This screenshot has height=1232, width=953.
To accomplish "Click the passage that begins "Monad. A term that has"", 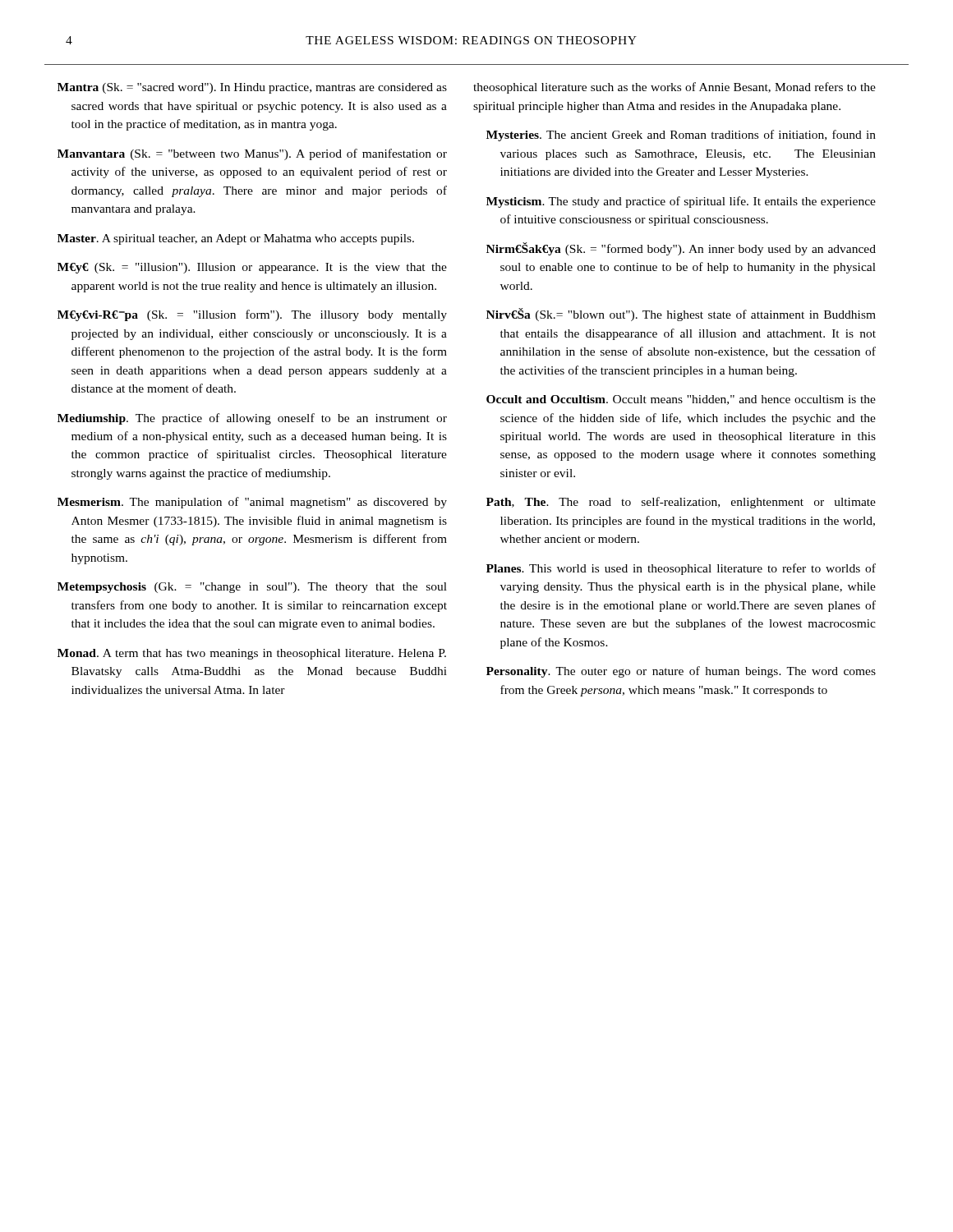I will point(246,671).
